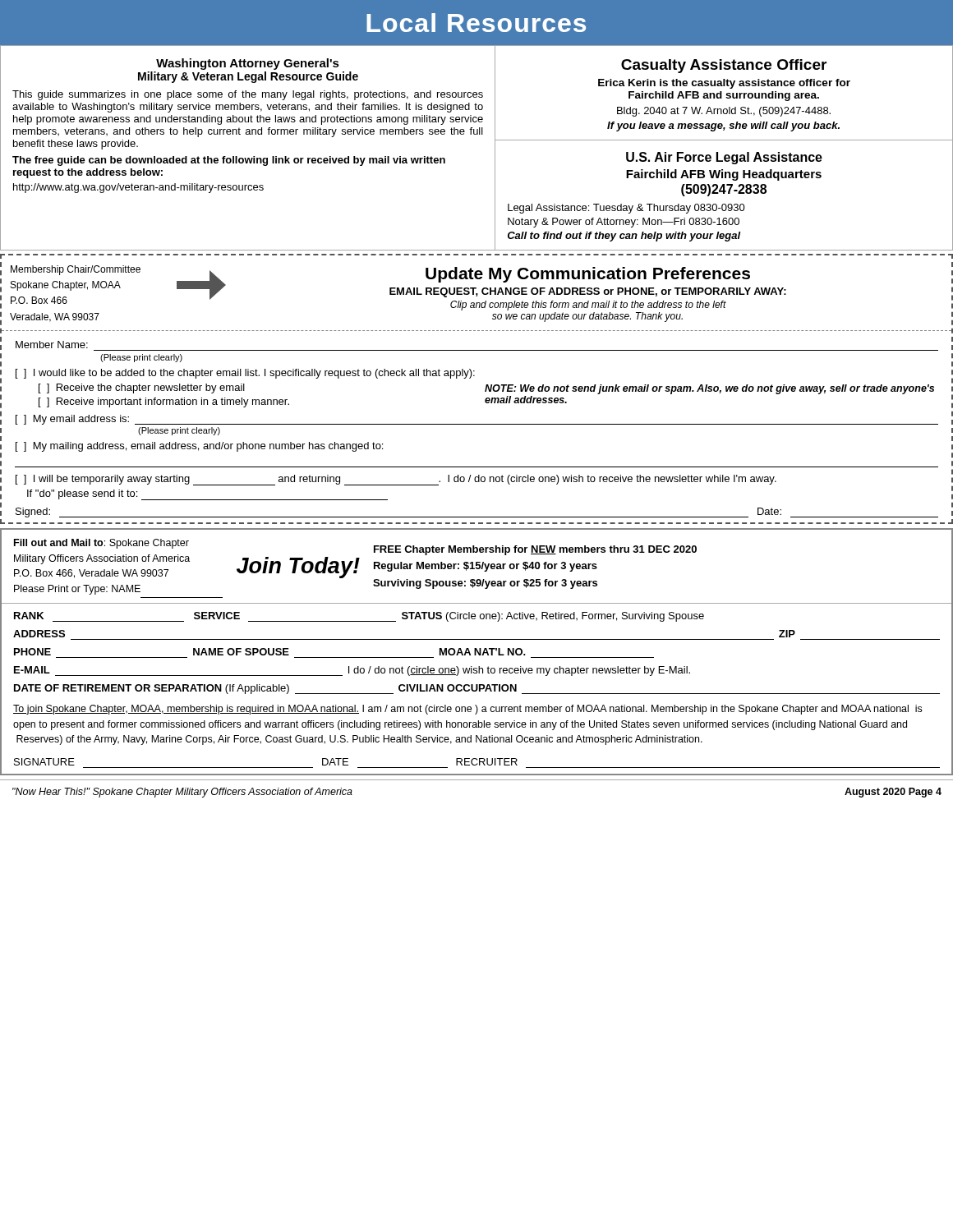Click on the element starting "PHONE NAME OF SPOUSE MOAA NAT'L NO."
This screenshot has width=953, height=1232.
(x=334, y=651)
